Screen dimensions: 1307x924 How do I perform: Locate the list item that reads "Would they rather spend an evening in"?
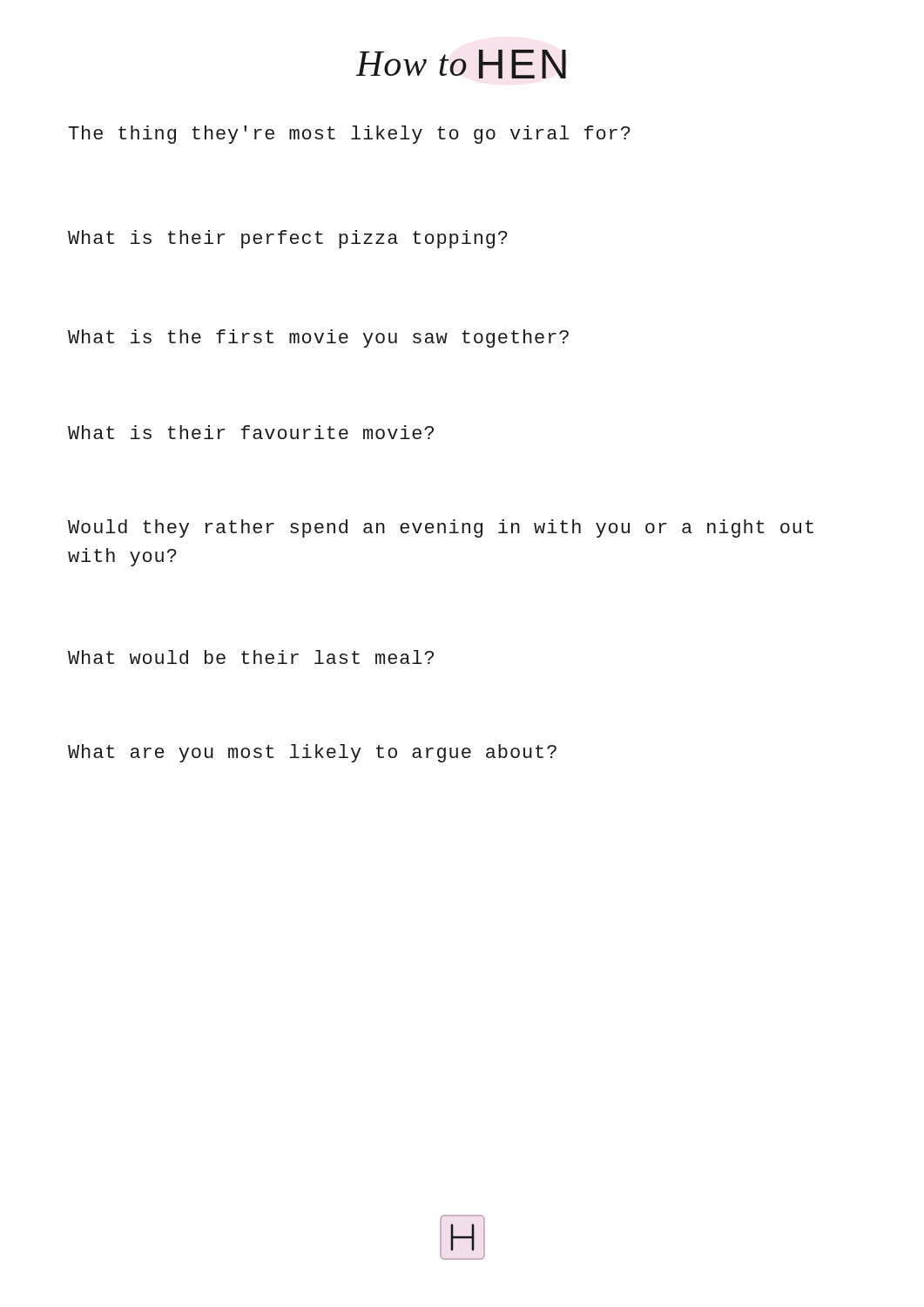[x=442, y=543]
